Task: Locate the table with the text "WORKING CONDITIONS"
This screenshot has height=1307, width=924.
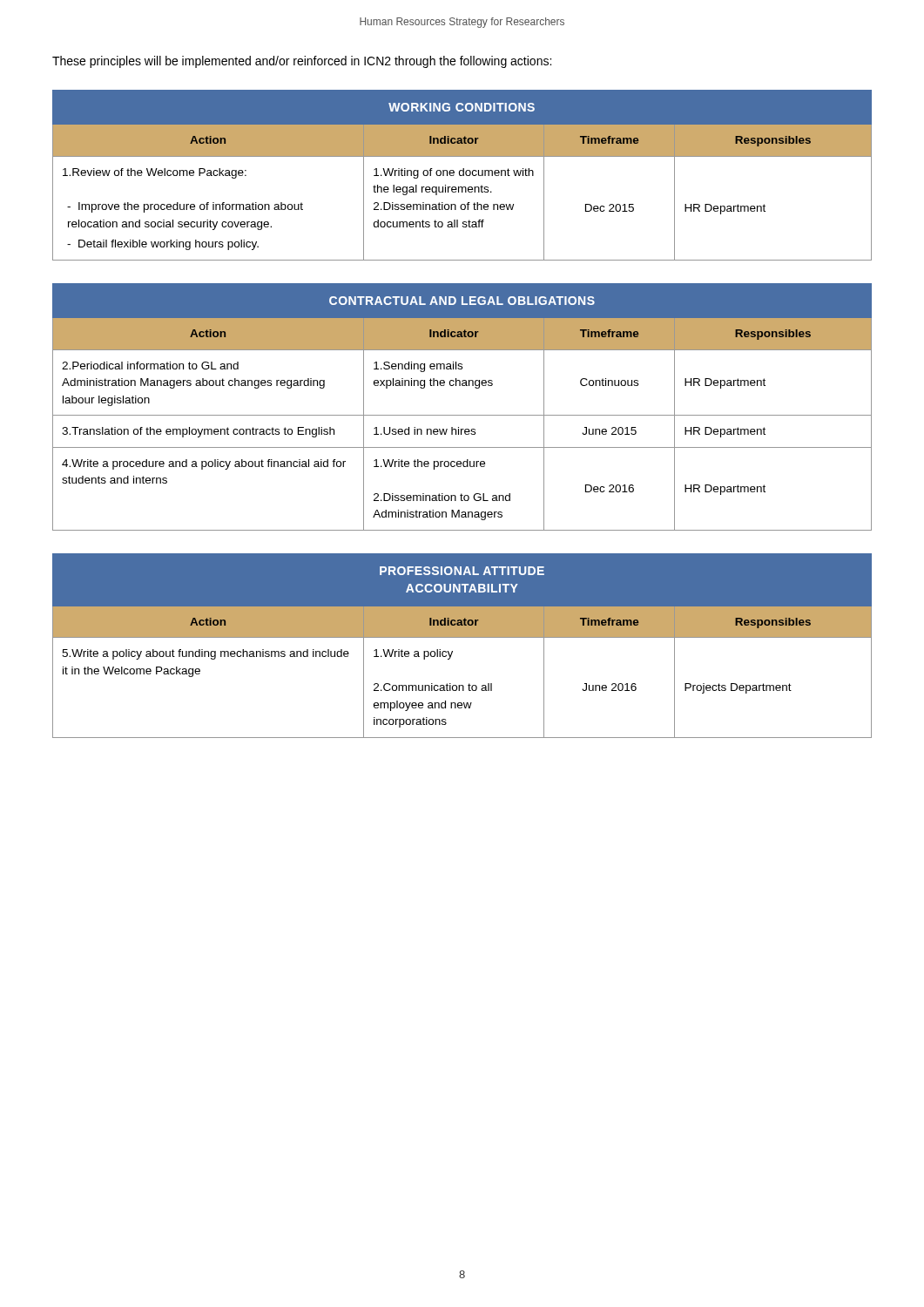Action: [462, 175]
